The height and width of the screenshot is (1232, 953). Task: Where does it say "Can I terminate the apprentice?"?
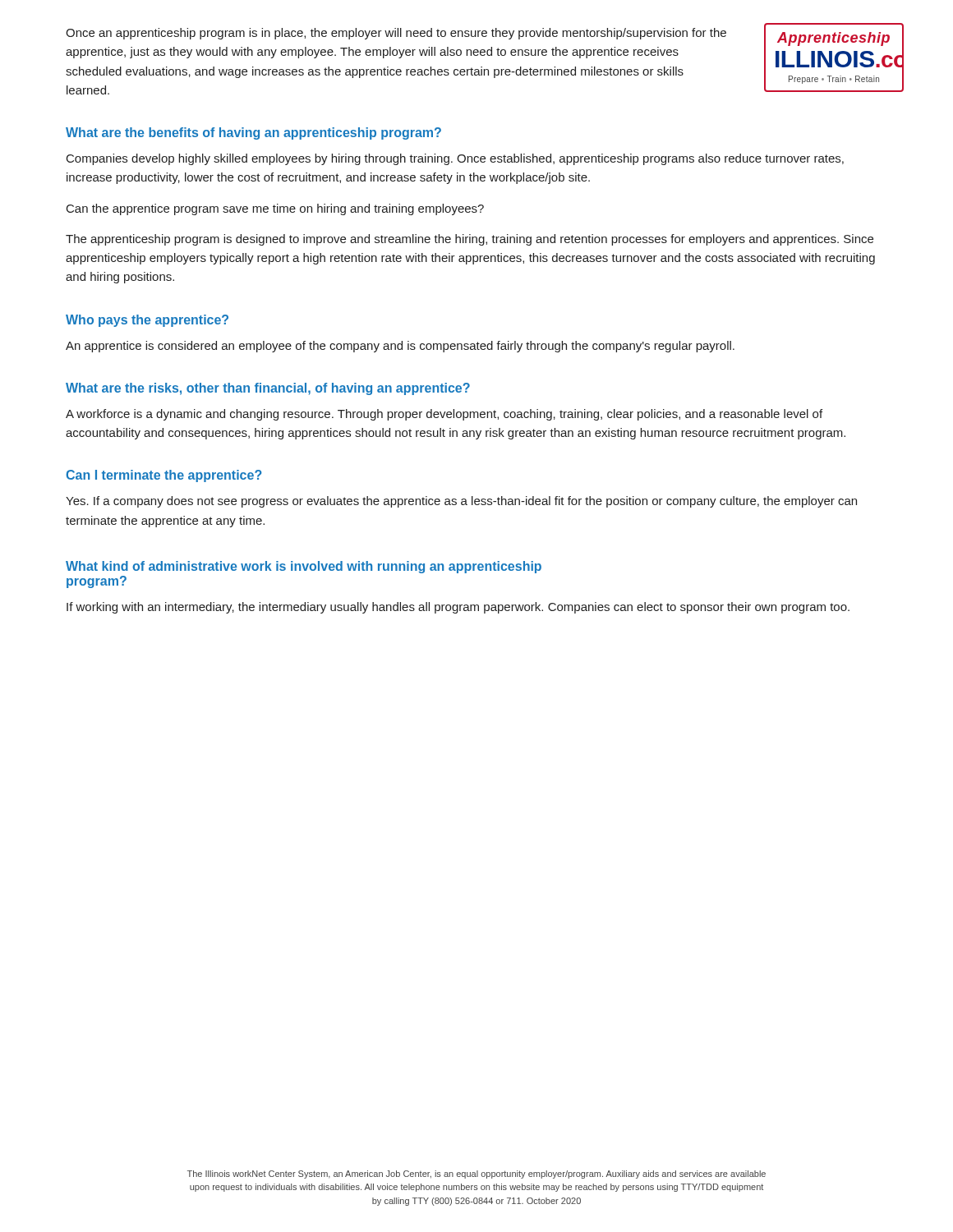(164, 475)
